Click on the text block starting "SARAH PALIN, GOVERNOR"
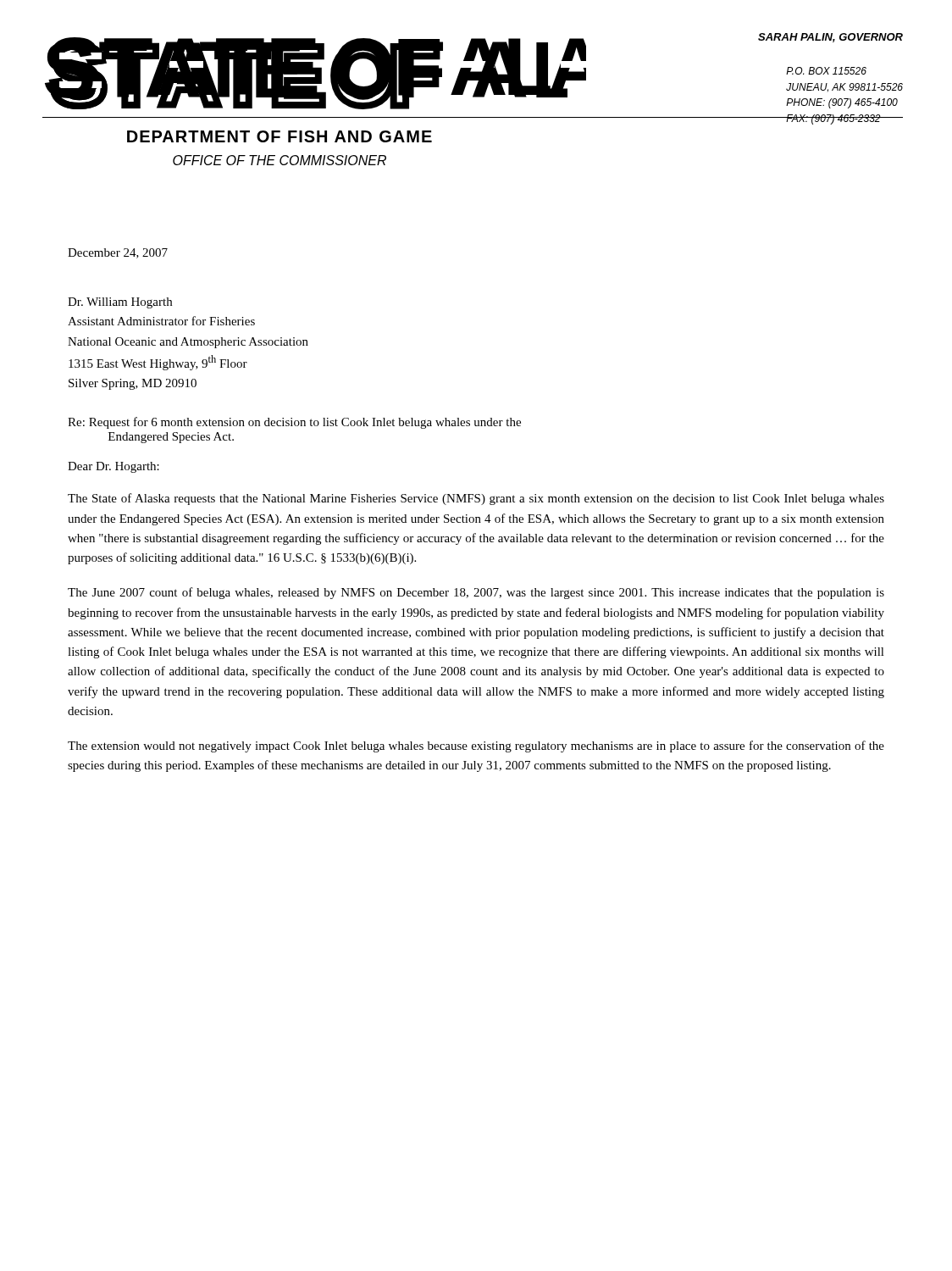Viewport: 952px width, 1271px height. pos(830,37)
